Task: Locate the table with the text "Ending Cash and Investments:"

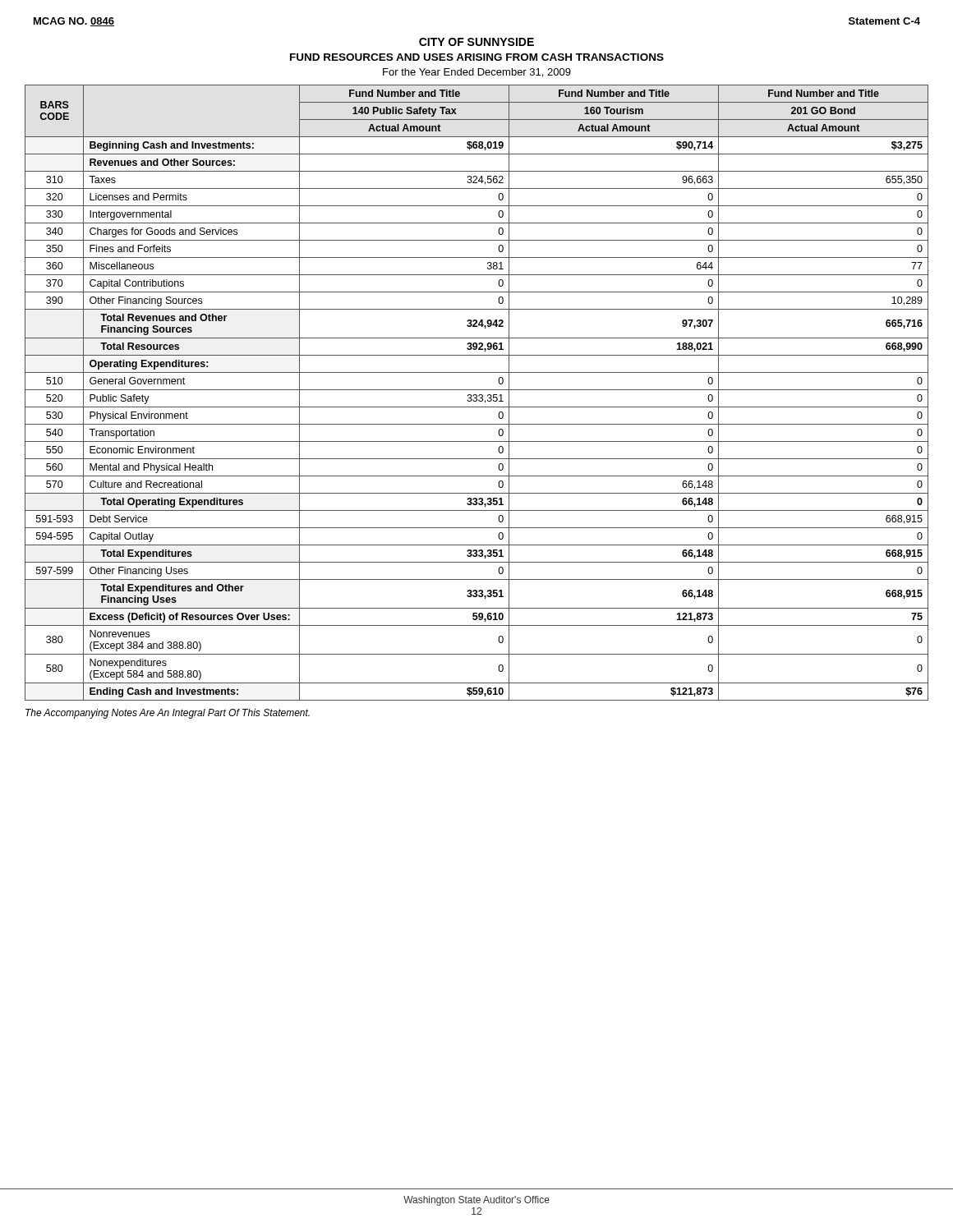Action: coord(476,393)
